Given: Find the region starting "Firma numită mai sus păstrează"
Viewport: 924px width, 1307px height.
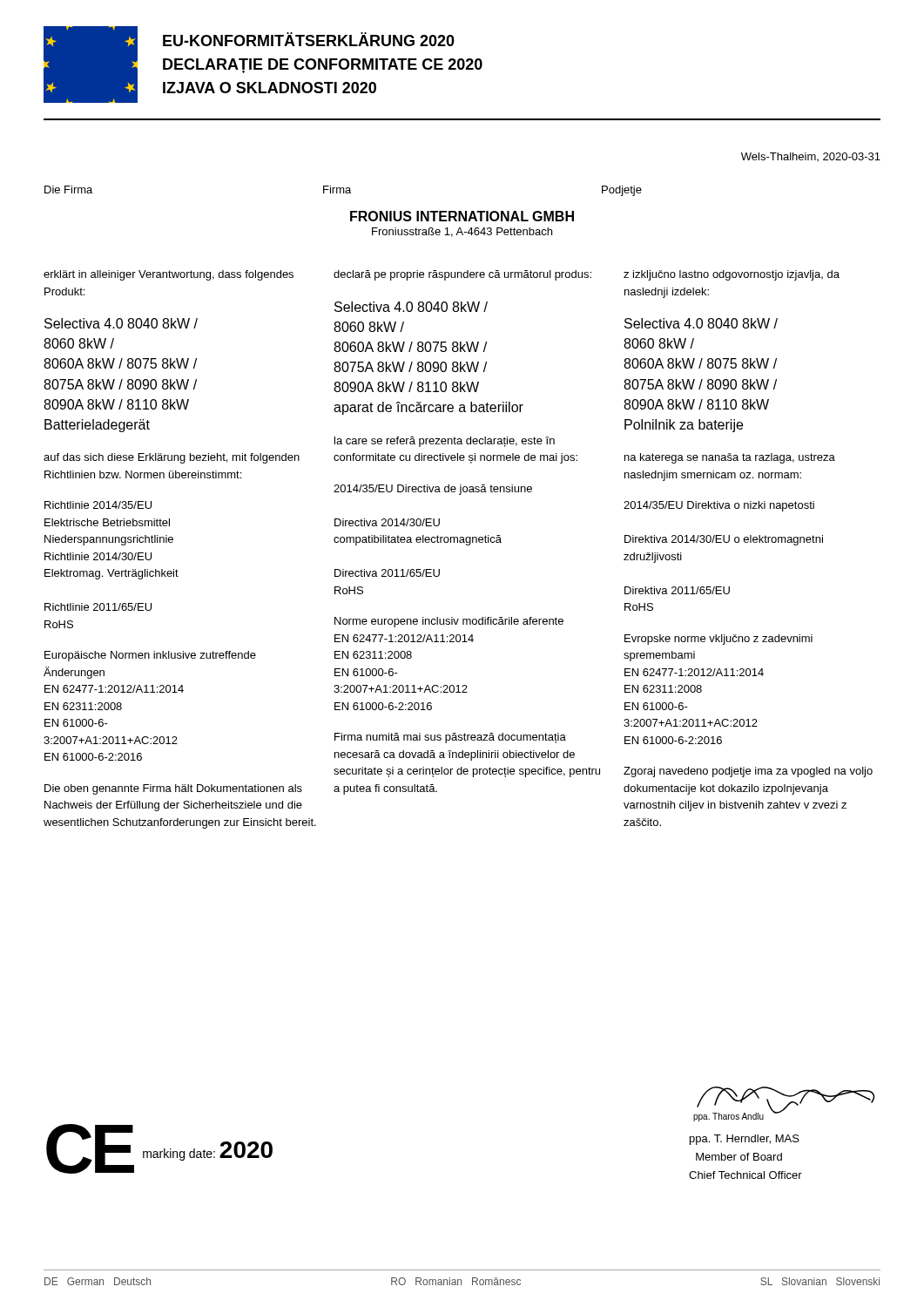Looking at the screenshot, I should click(467, 762).
